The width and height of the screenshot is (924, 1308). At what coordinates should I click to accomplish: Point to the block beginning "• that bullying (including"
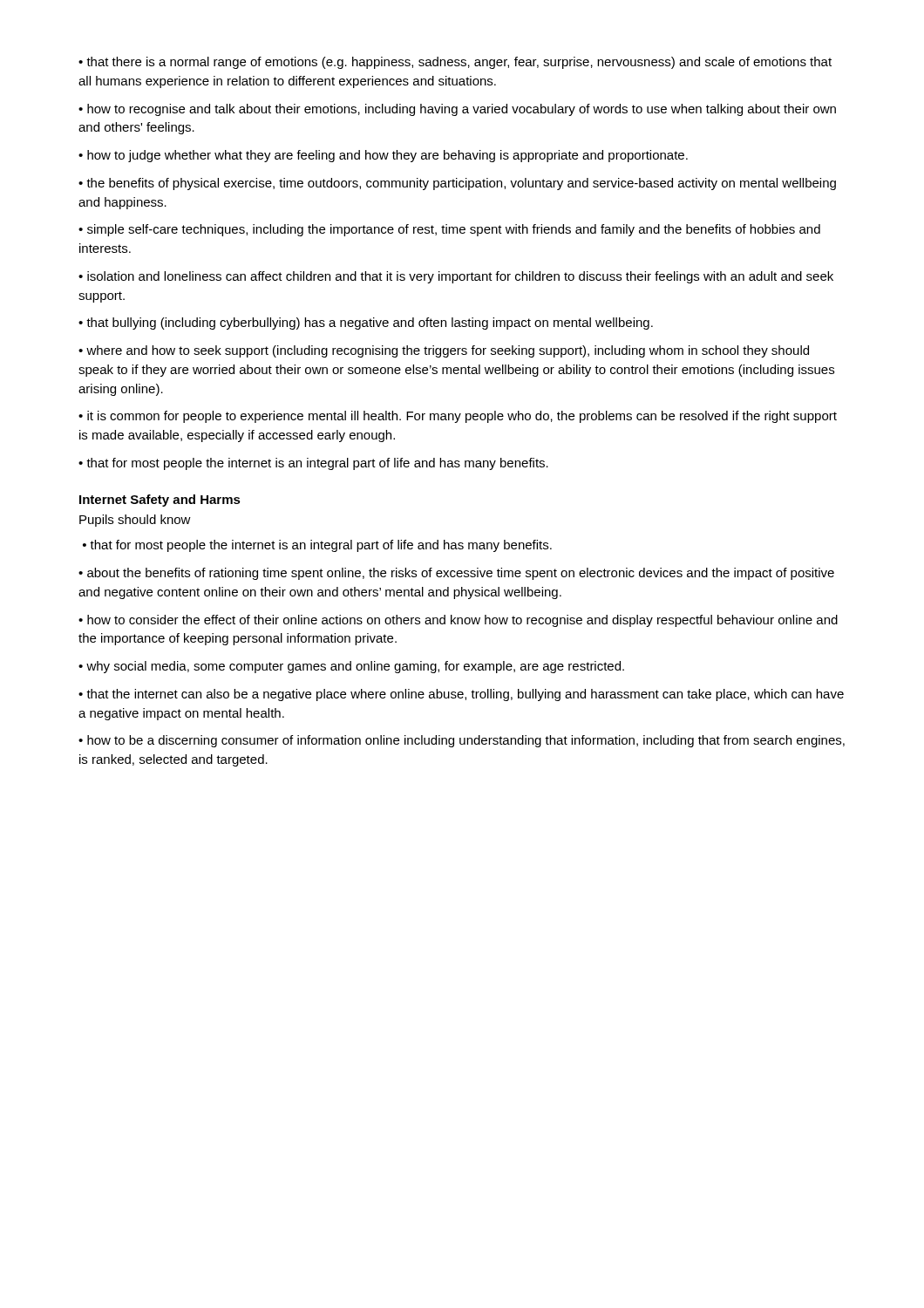[366, 322]
